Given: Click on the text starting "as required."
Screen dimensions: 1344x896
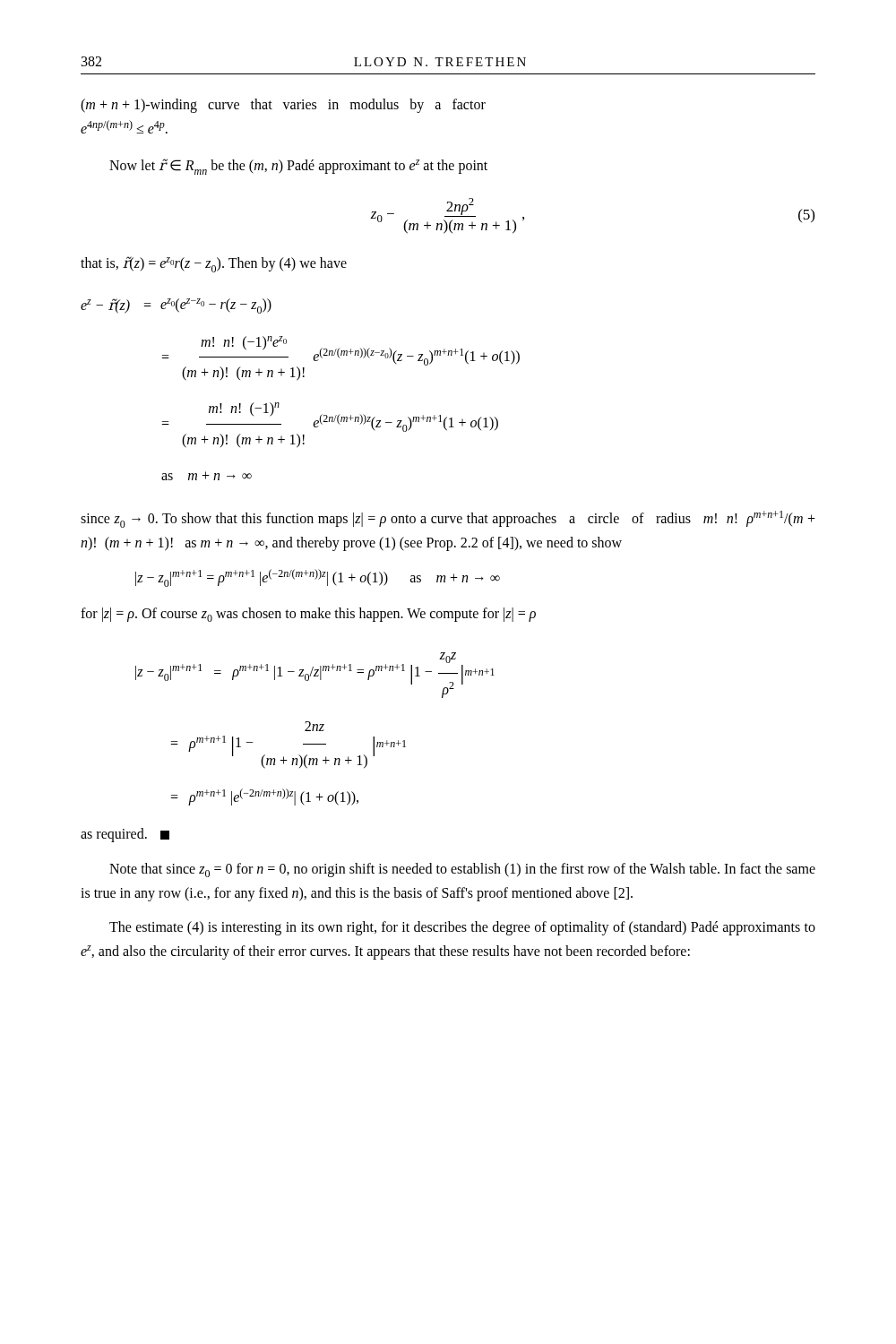Looking at the screenshot, I should click(125, 835).
